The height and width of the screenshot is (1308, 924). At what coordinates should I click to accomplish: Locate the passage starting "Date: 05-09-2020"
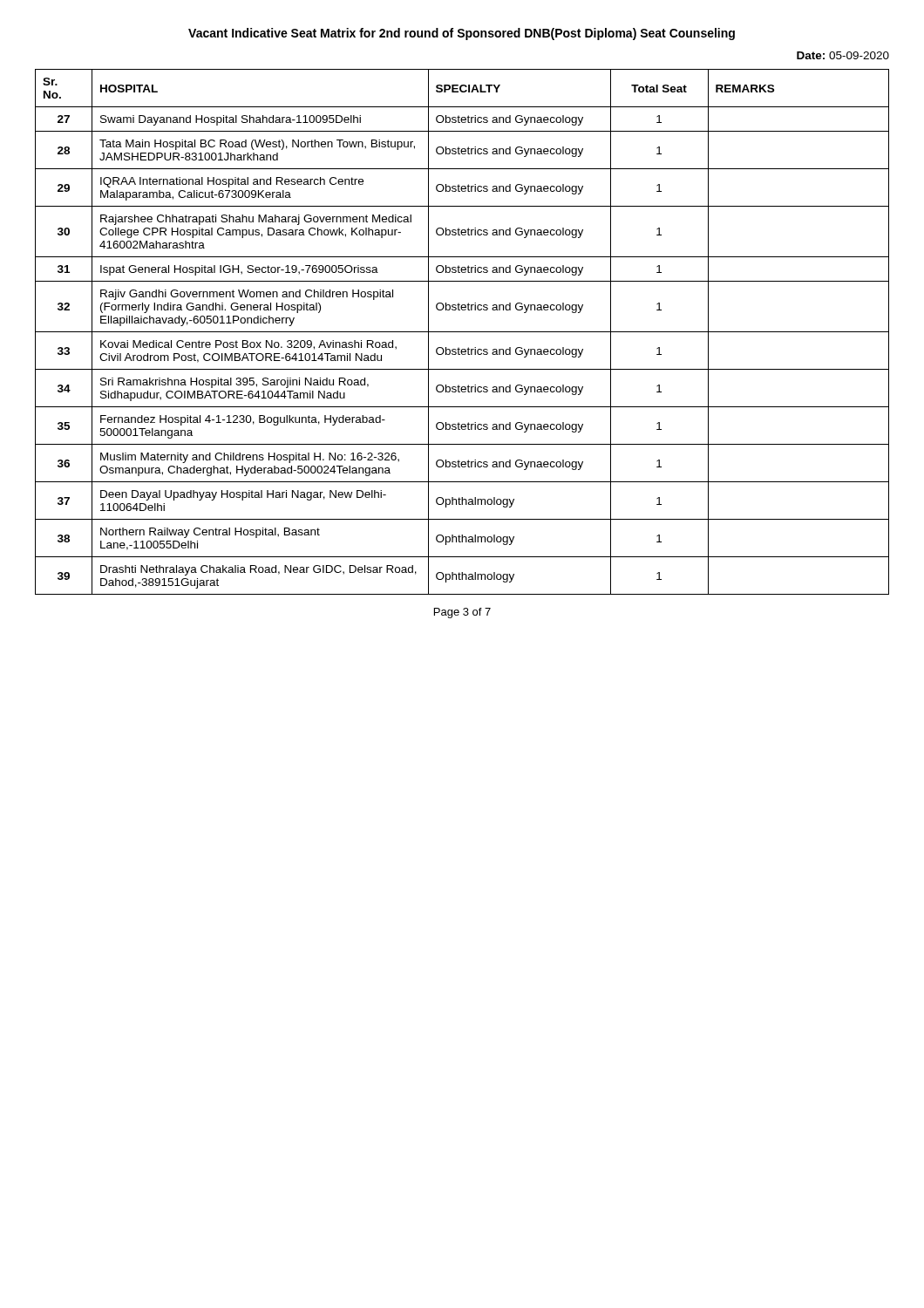(x=843, y=55)
